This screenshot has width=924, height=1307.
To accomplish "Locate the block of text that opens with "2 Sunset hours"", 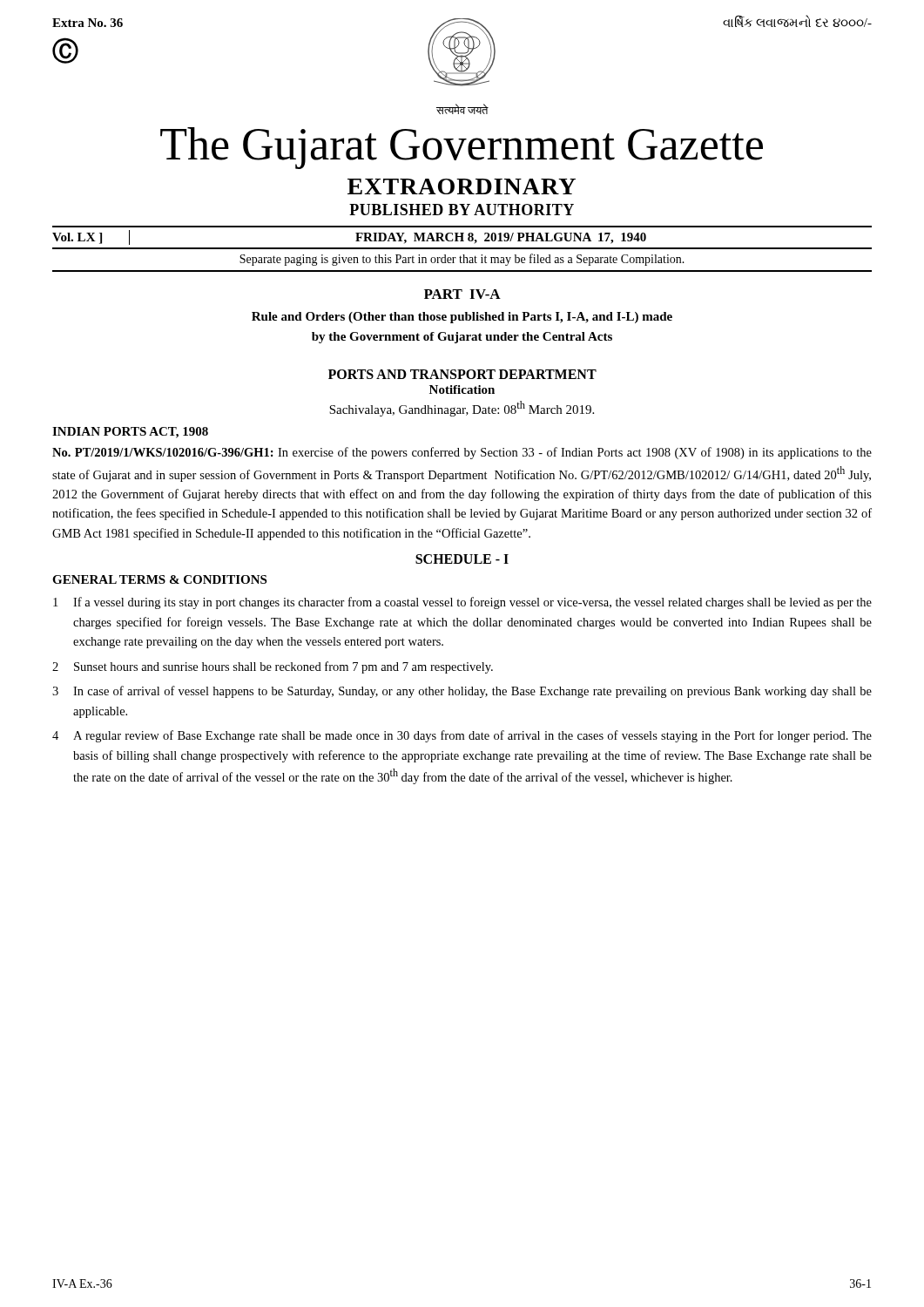I will (462, 667).
